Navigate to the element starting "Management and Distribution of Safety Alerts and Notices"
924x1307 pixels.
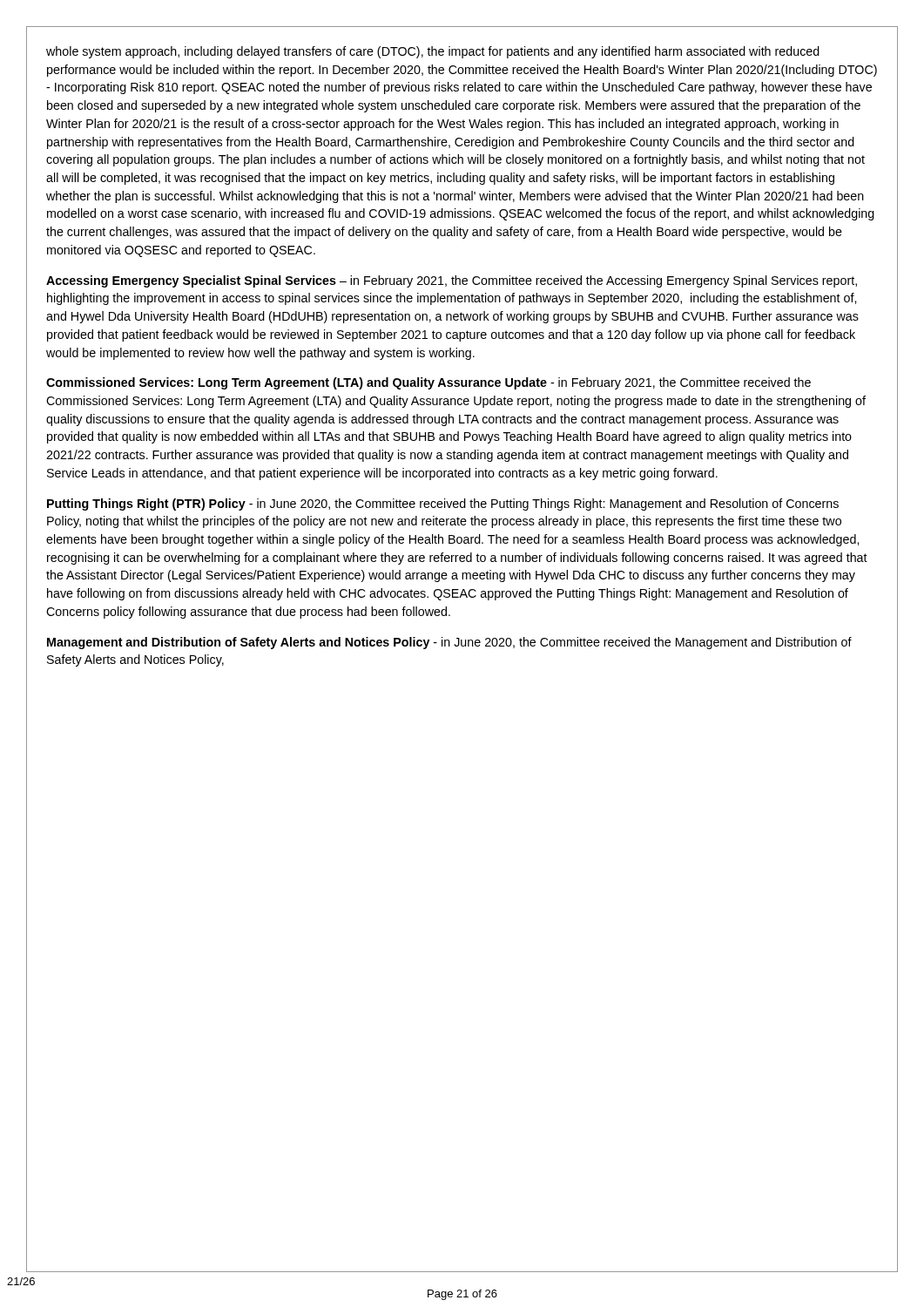449,651
